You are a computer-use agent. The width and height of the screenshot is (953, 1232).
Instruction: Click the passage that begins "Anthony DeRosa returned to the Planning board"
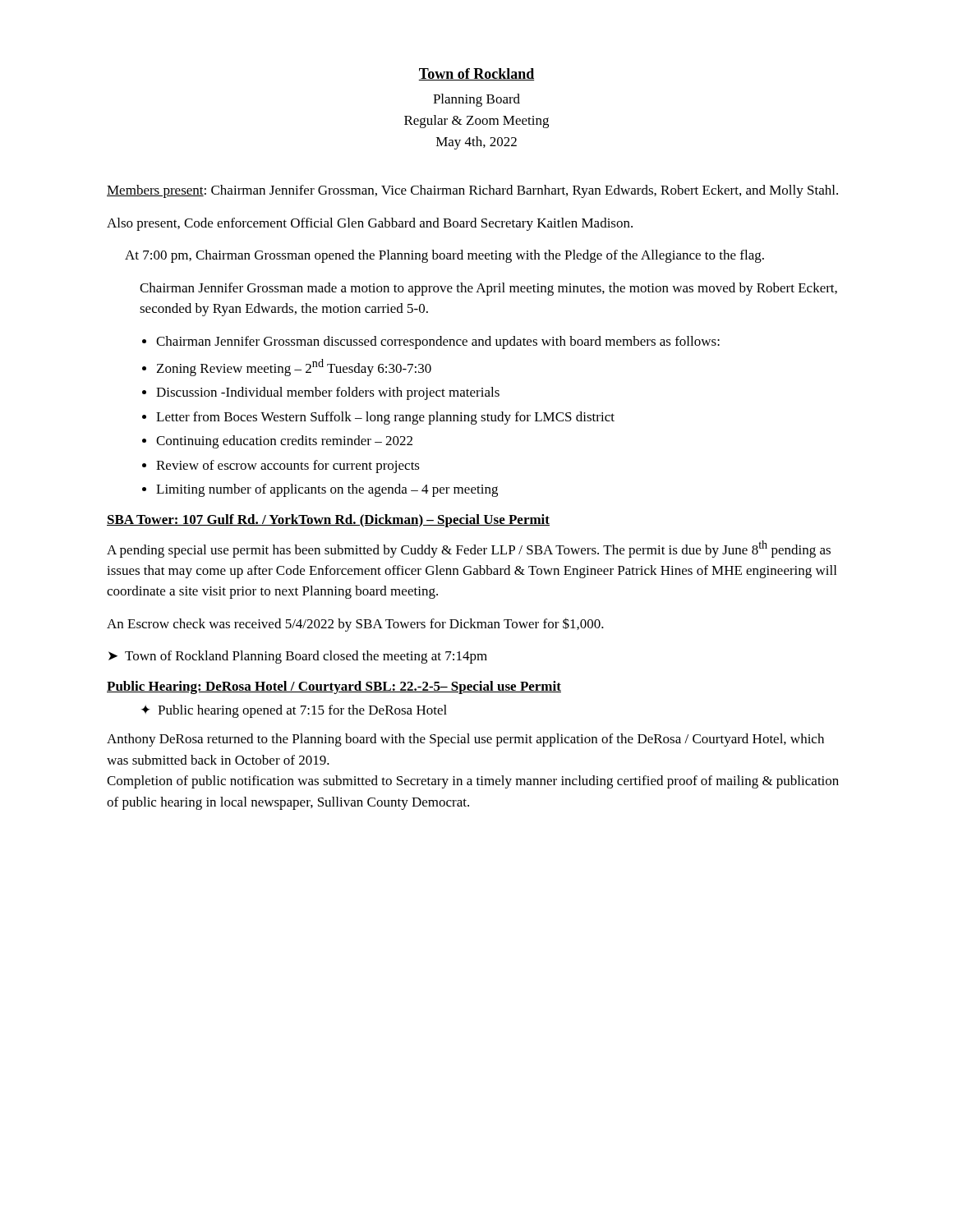(473, 770)
